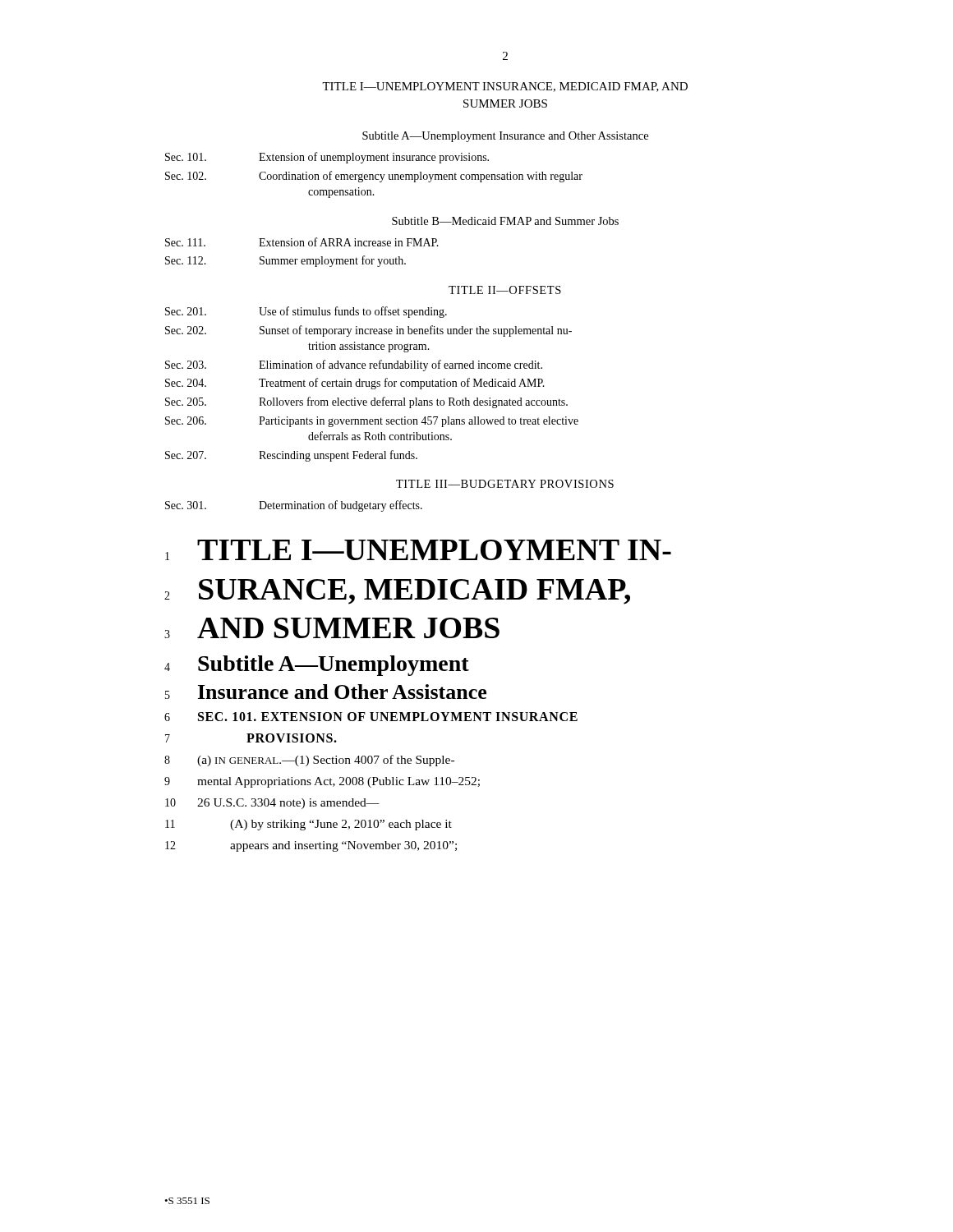Viewport: 953px width, 1232px height.
Task: Click on the list item containing "Sec. 206. Participants"
Action: [x=371, y=429]
